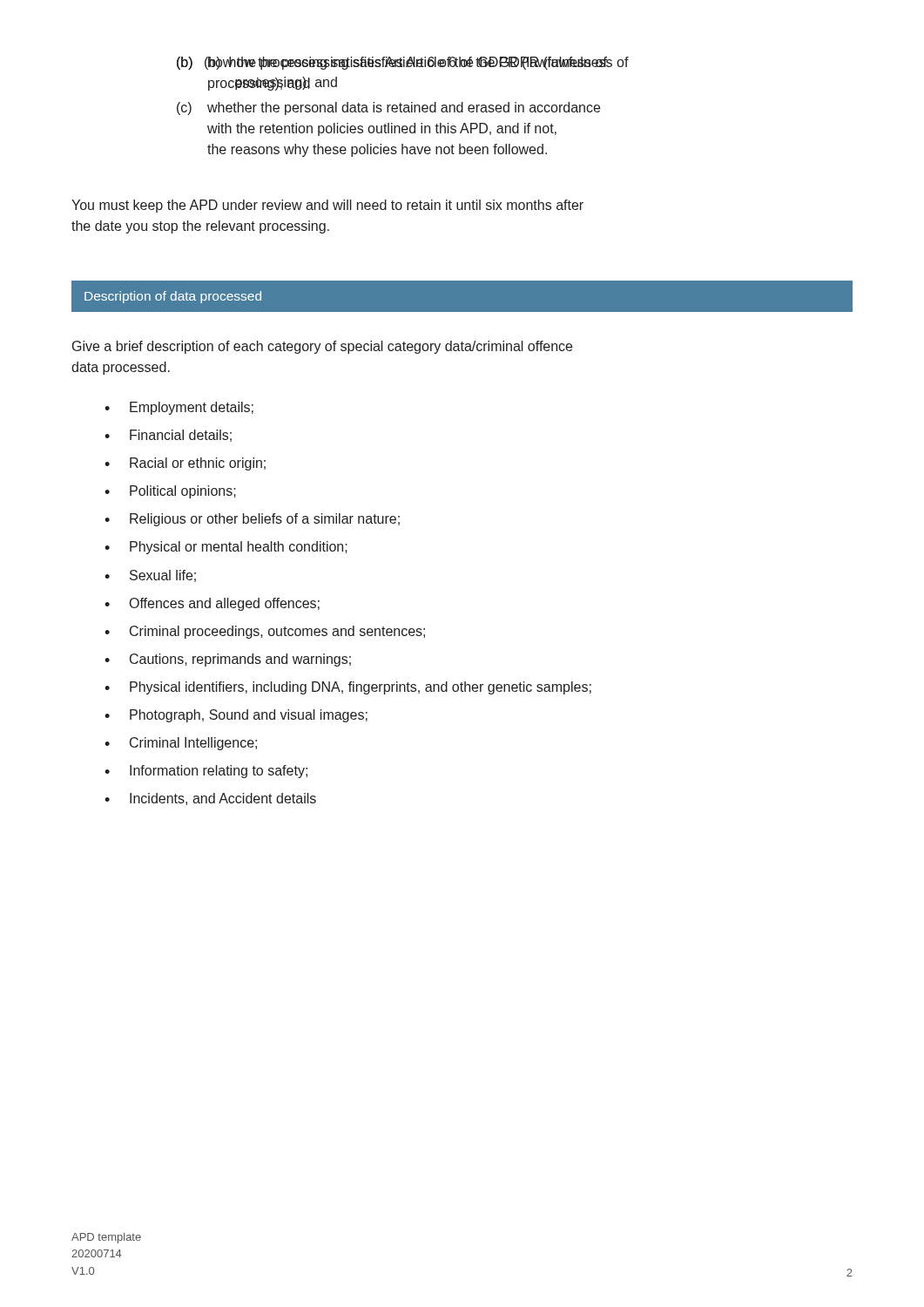
Task: Click the passage that begins "You must keep the"
Action: point(328,216)
